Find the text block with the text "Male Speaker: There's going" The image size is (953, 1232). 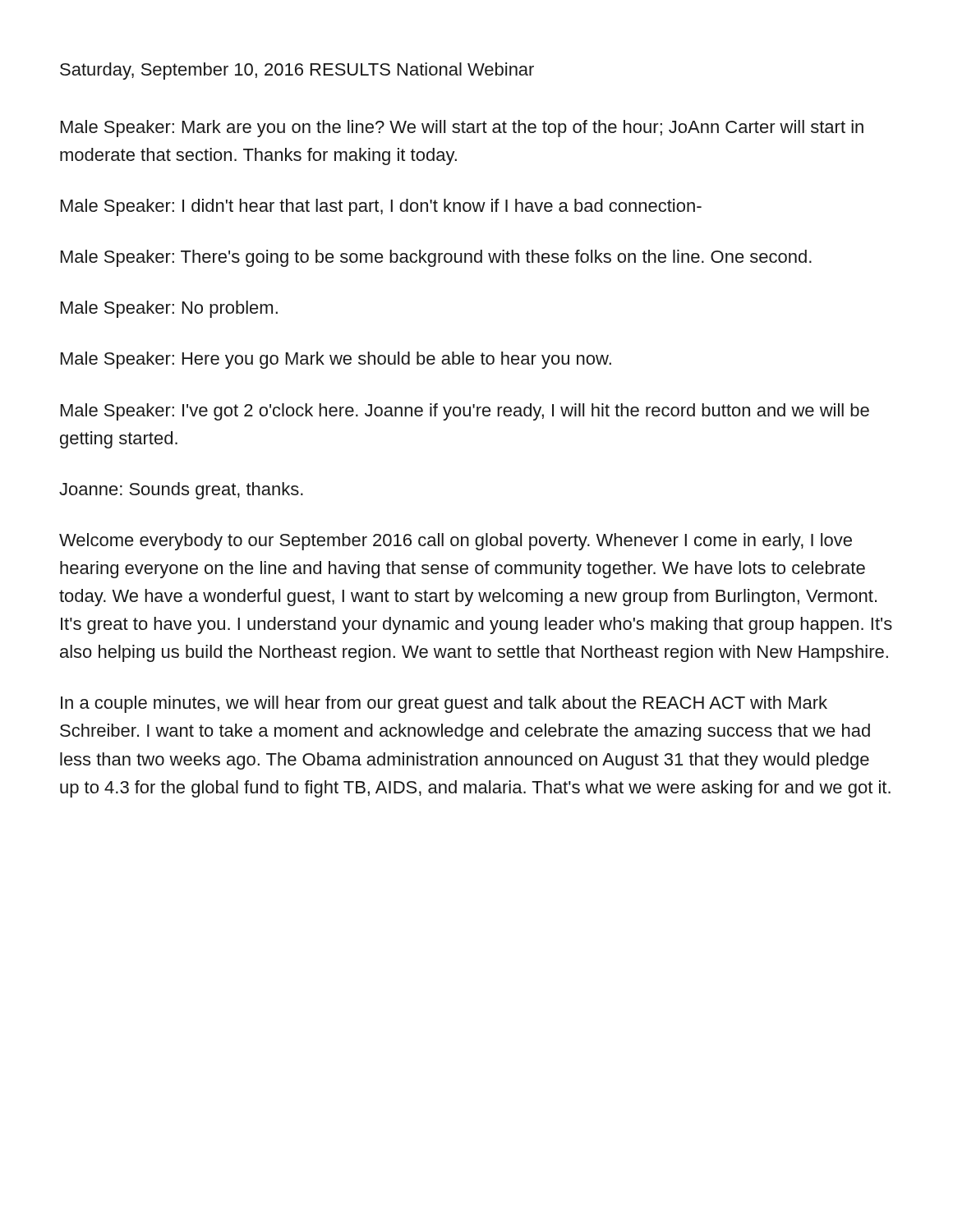(436, 257)
